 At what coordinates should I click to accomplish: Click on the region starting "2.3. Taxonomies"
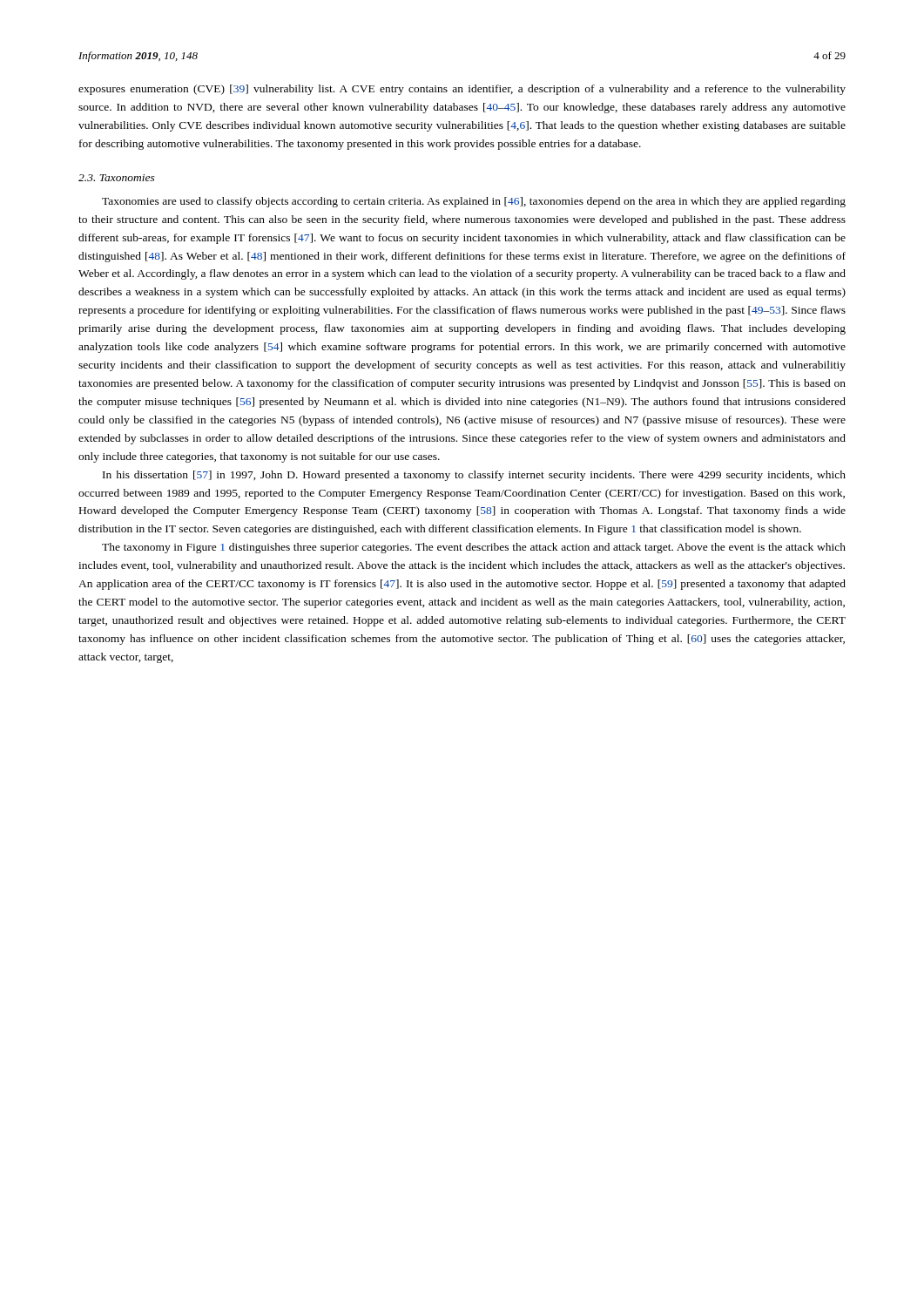117,177
